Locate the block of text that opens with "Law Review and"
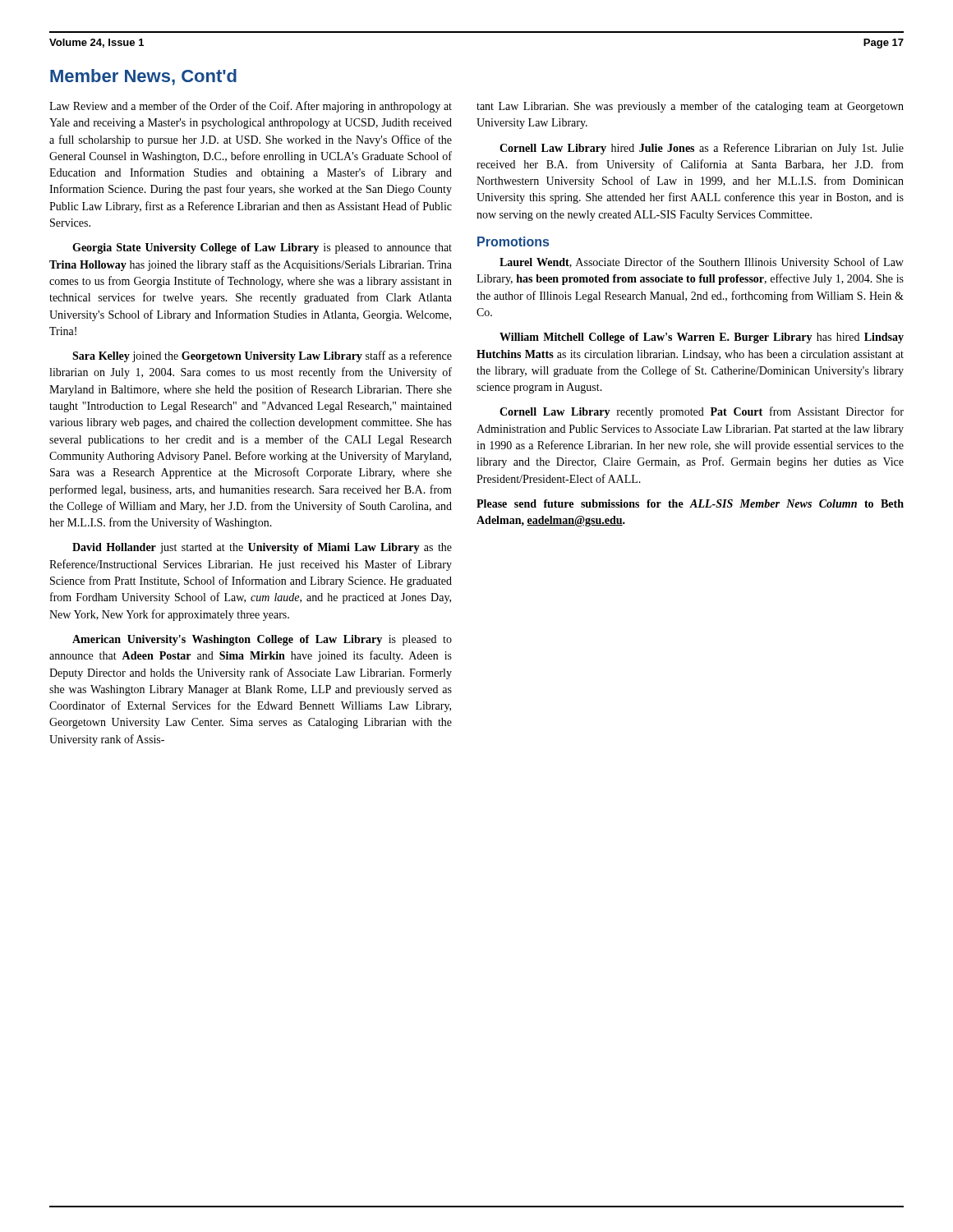 [251, 165]
